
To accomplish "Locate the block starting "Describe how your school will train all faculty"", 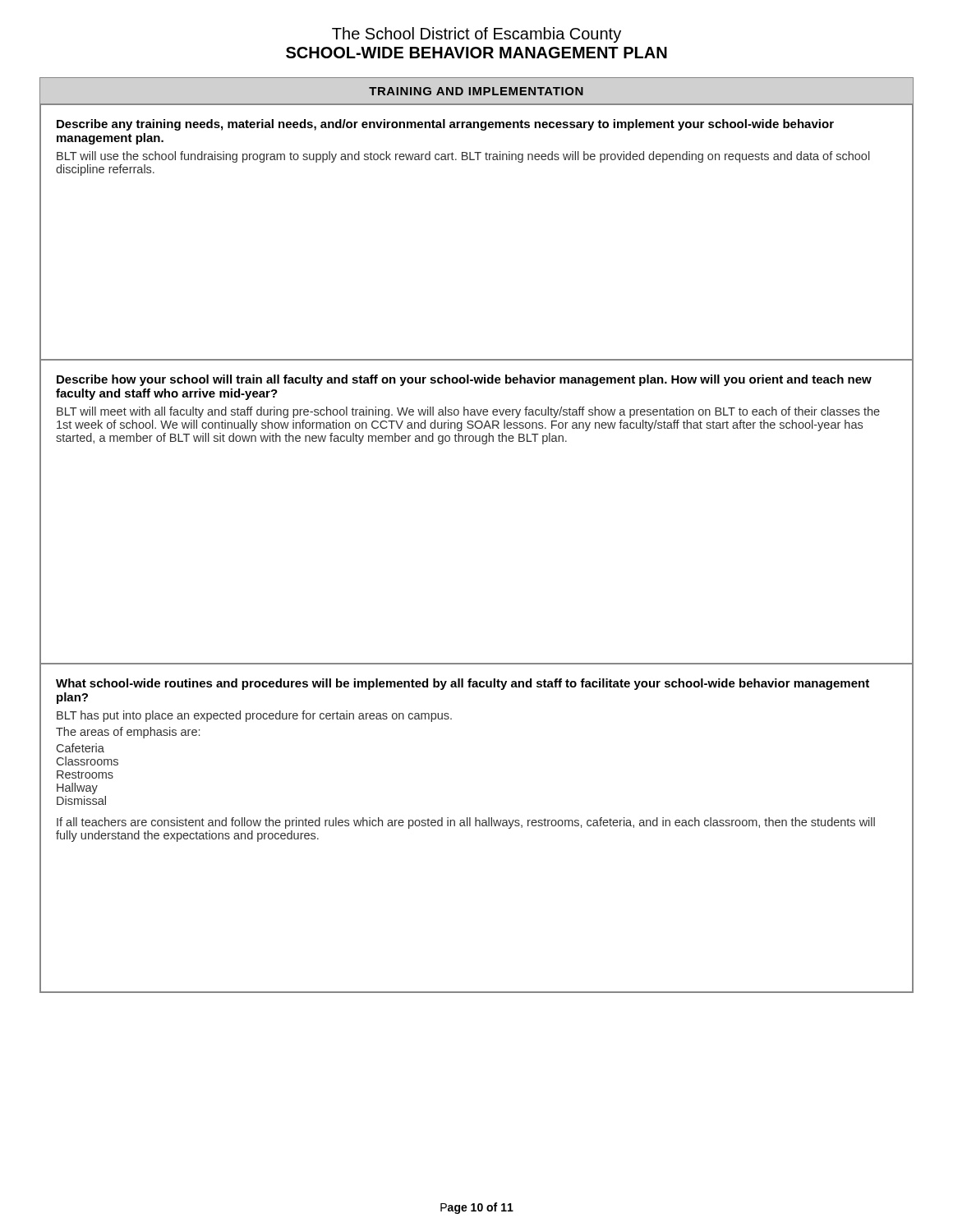I will tap(476, 408).
